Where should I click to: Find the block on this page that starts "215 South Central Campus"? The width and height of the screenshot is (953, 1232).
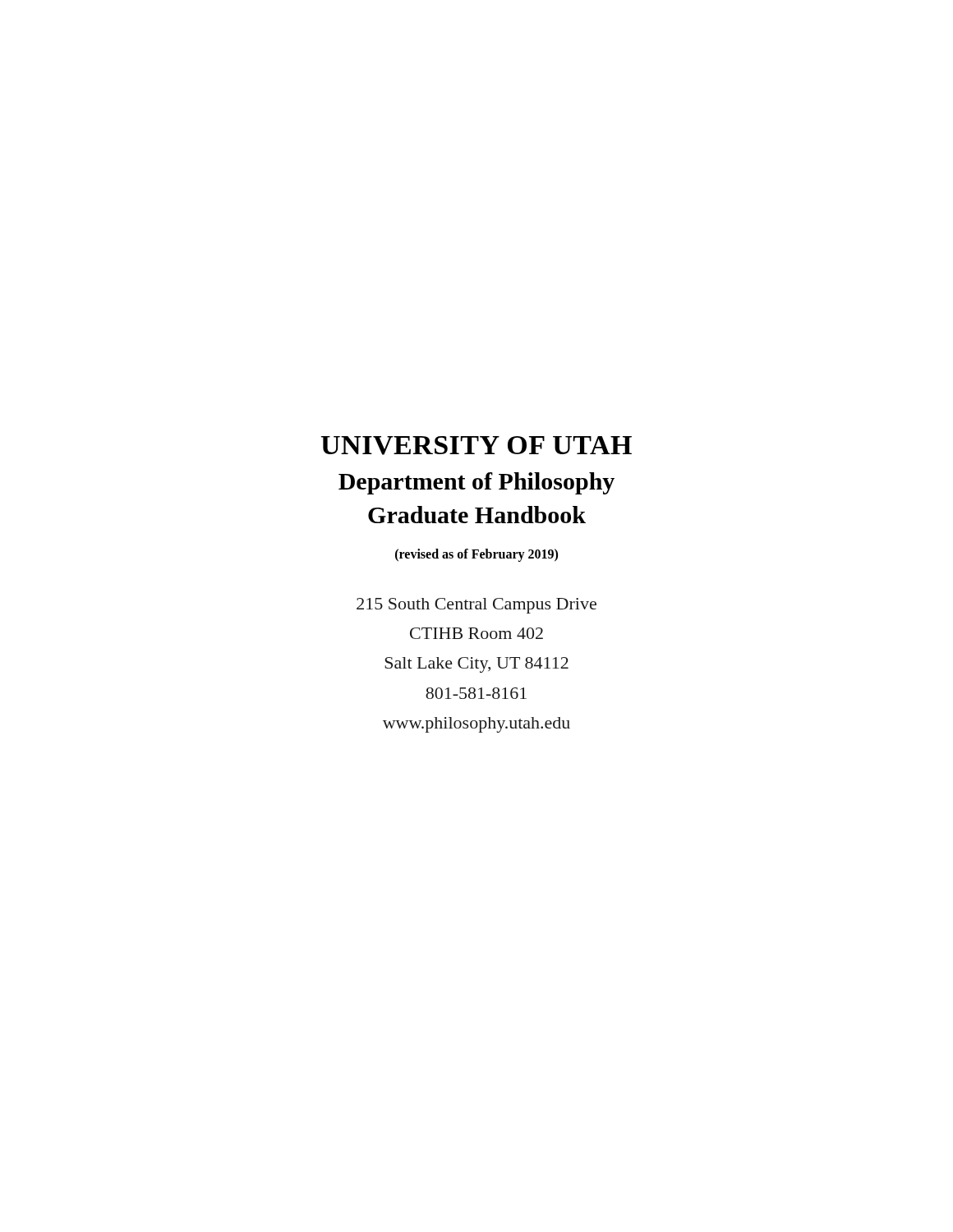coord(476,663)
